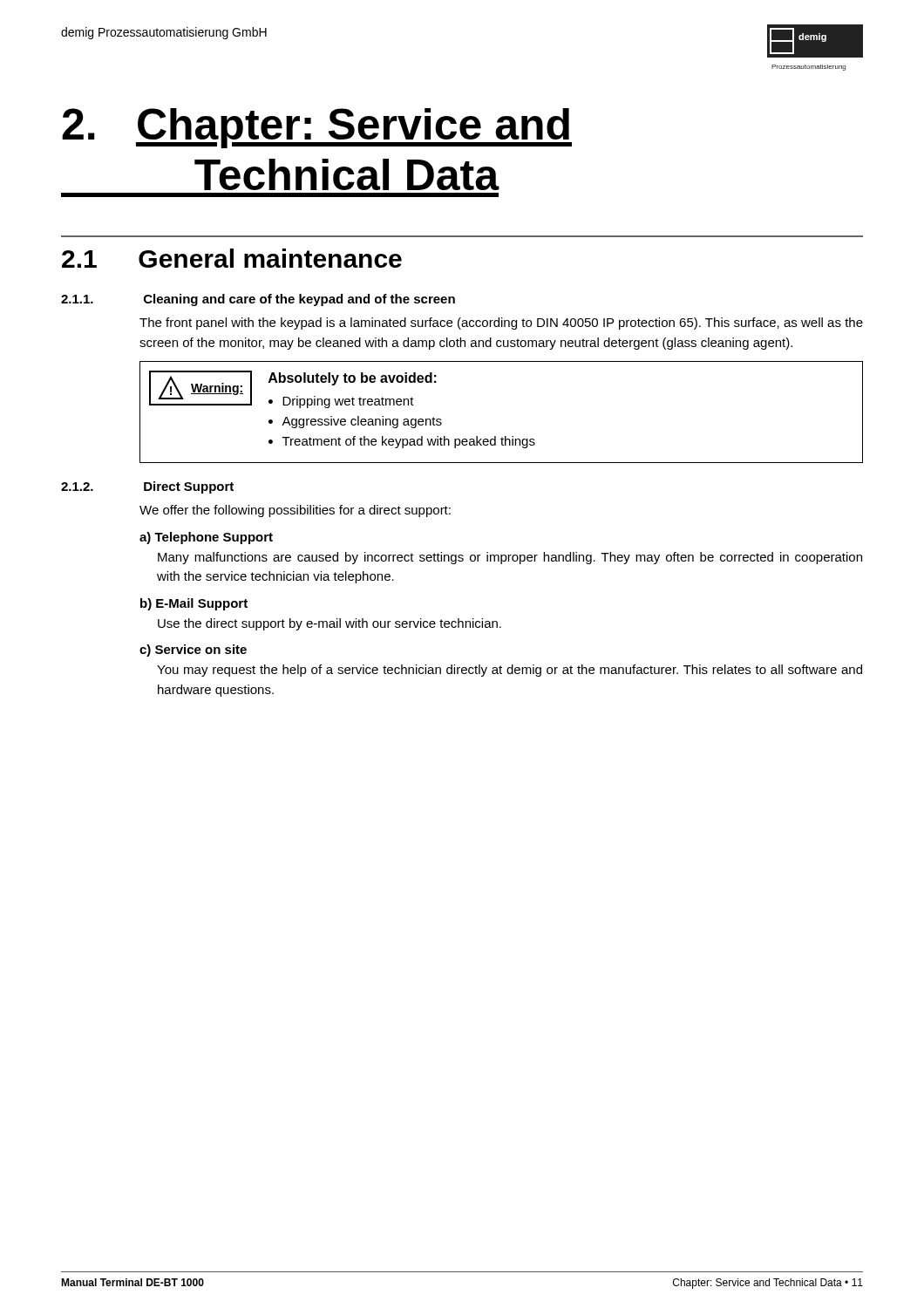Locate the block starting "2.1.2. Direct Support"
The width and height of the screenshot is (924, 1308).
[x=147, y=486]
